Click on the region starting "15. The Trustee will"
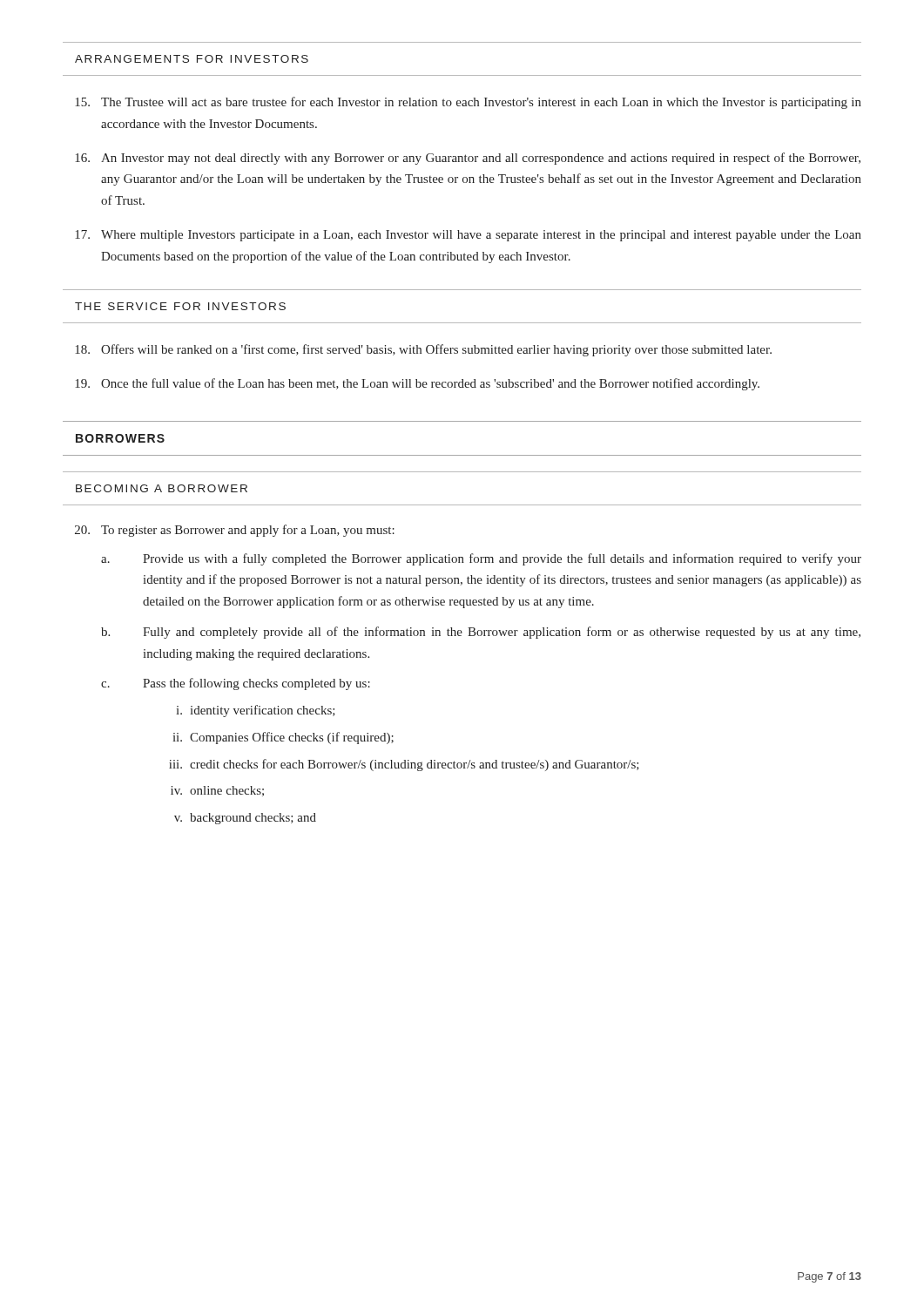 (x=462, y=113)
